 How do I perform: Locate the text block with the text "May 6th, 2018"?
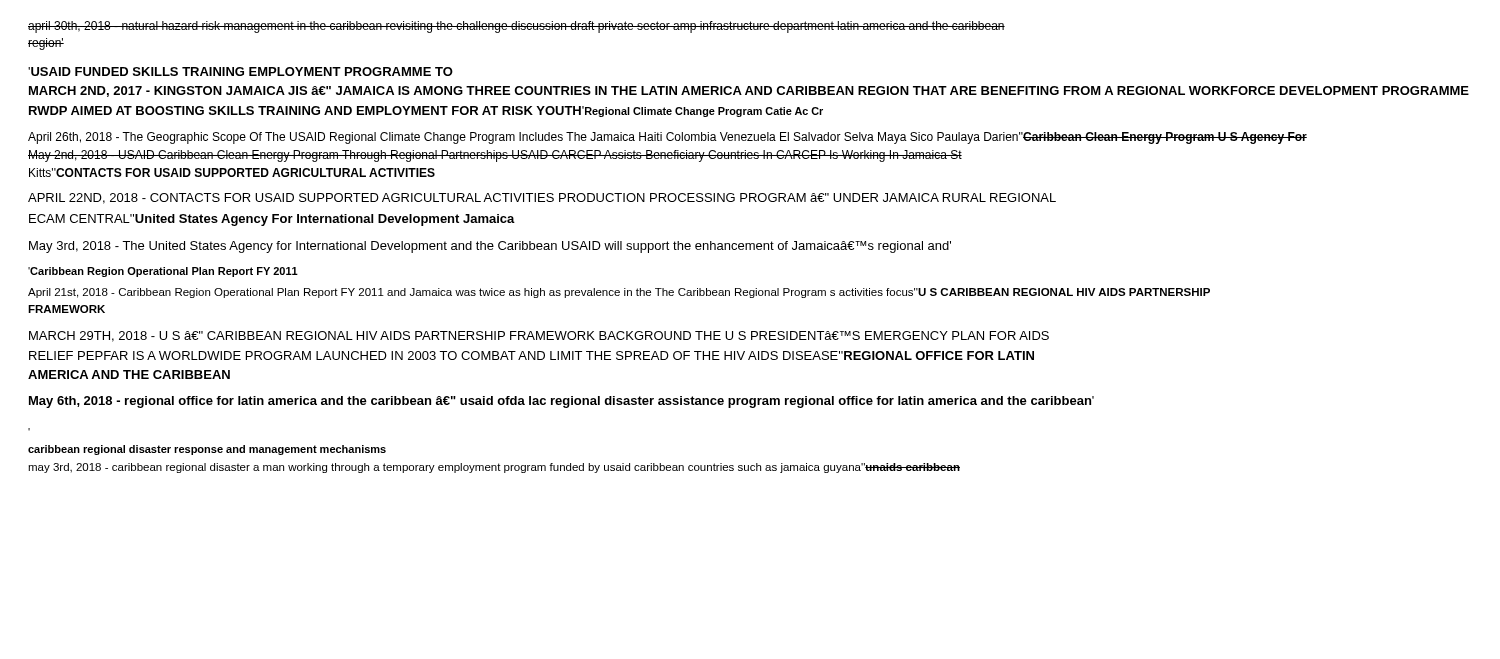561,400
